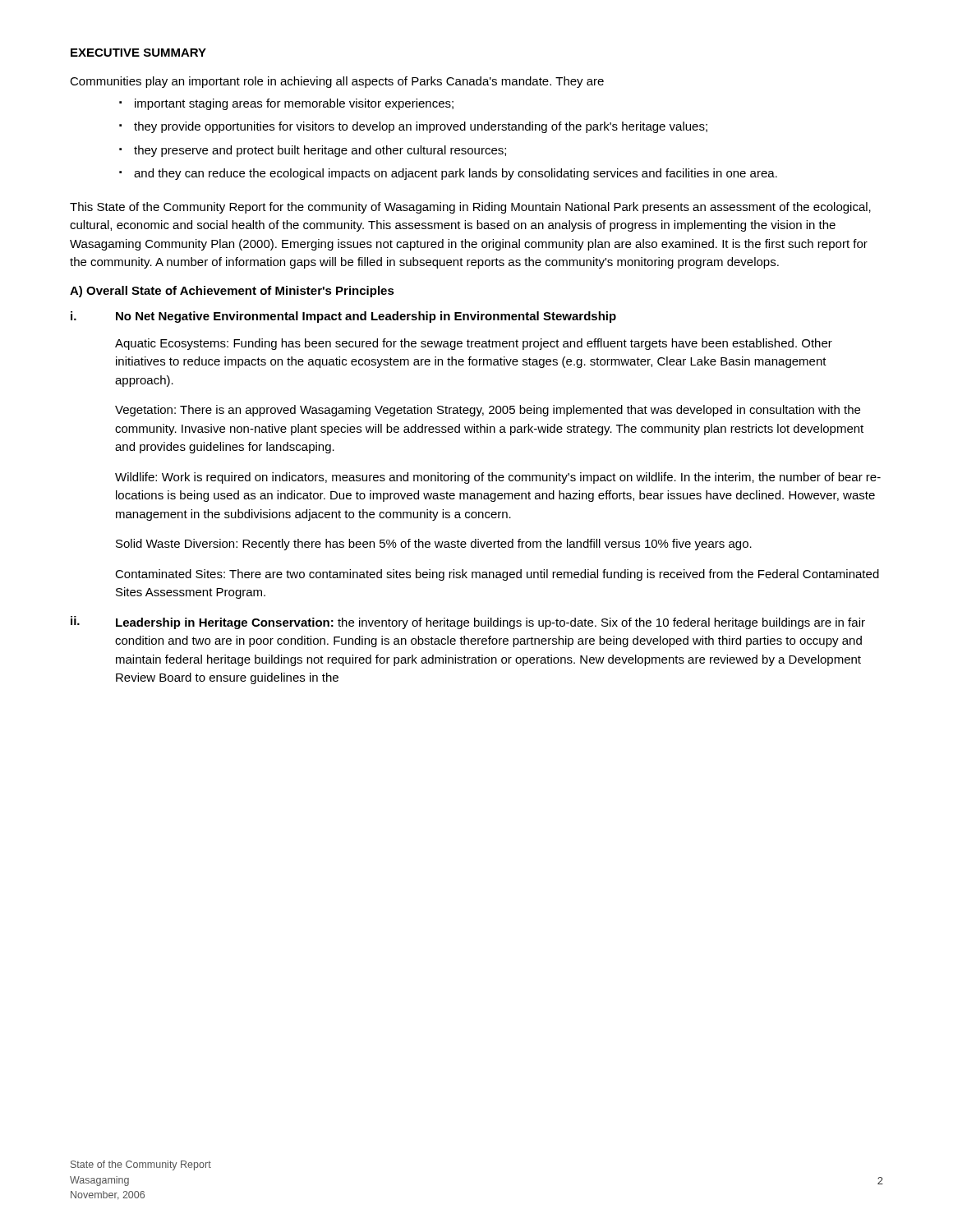
Task: Point to the block beginning "Solid Waste Diversion: Recently there has"
Action: pyautogui.click(x=434, y=543)
